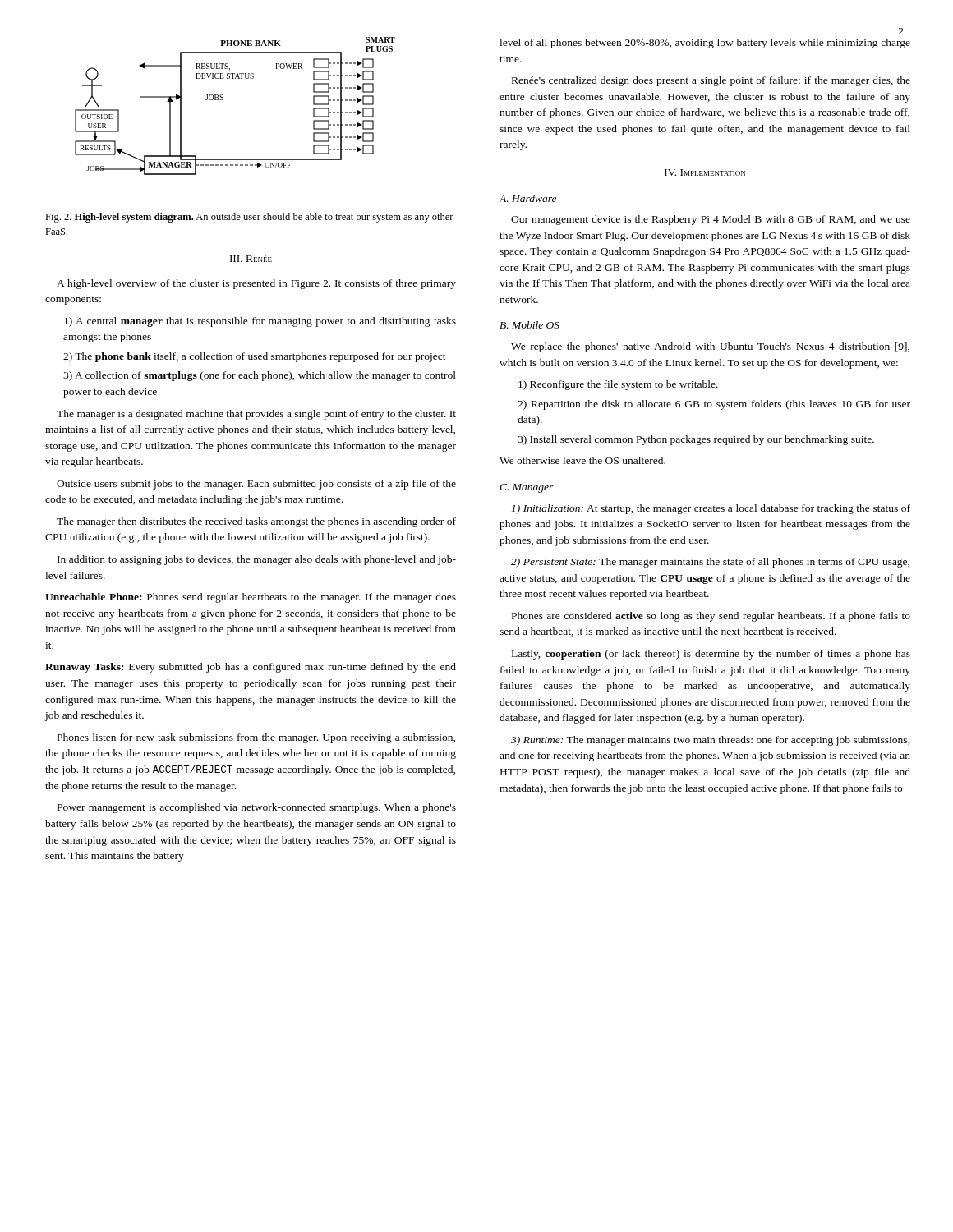Point to the element starting "C. Manager"
Screen dimensions: 1232x953
(x=526, y=487)
